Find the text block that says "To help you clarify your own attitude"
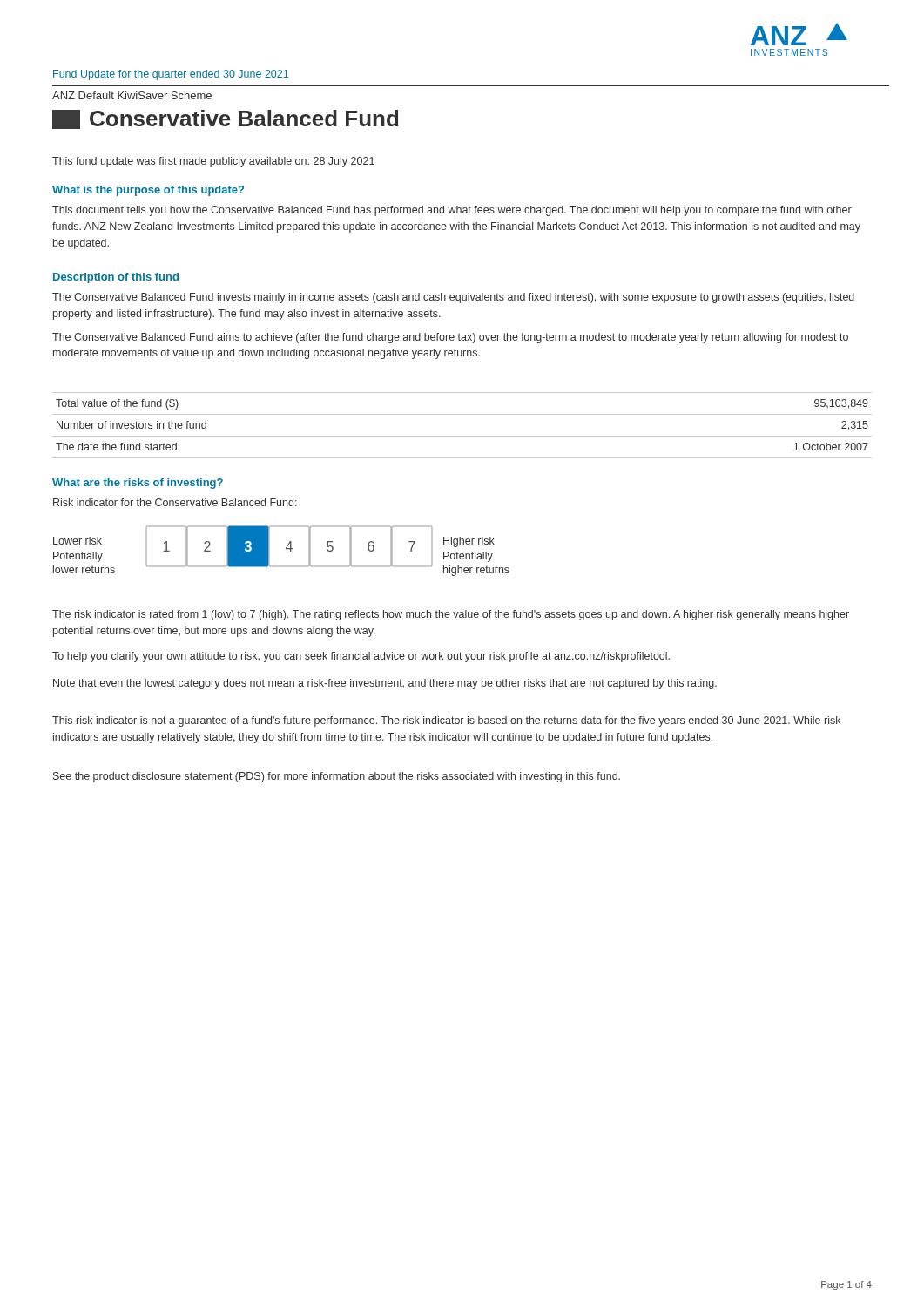The width and height of the screenshot is (924, 1307). tap(462, 656)
